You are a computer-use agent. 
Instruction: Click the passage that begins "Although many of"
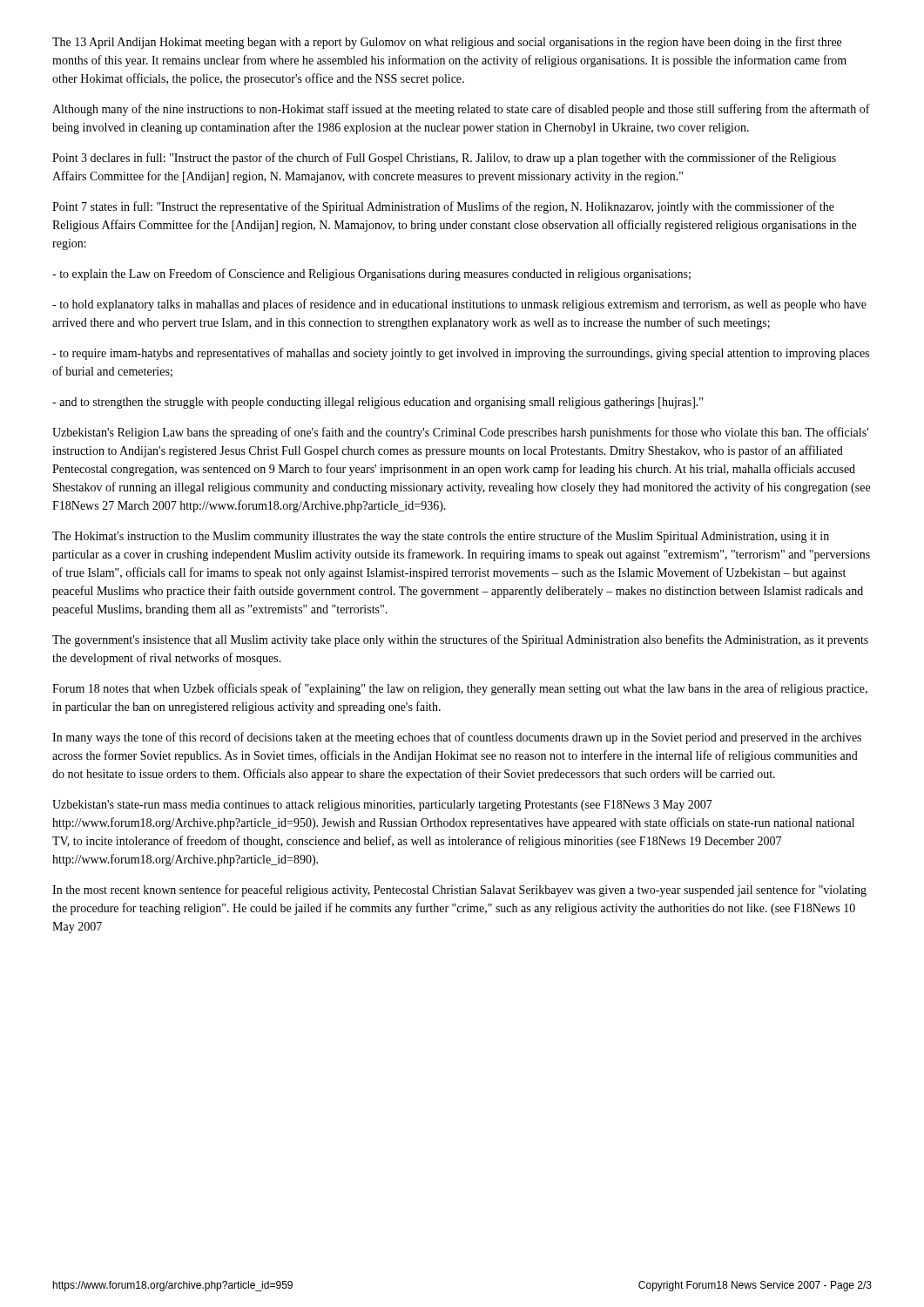(x=461, y=119)
